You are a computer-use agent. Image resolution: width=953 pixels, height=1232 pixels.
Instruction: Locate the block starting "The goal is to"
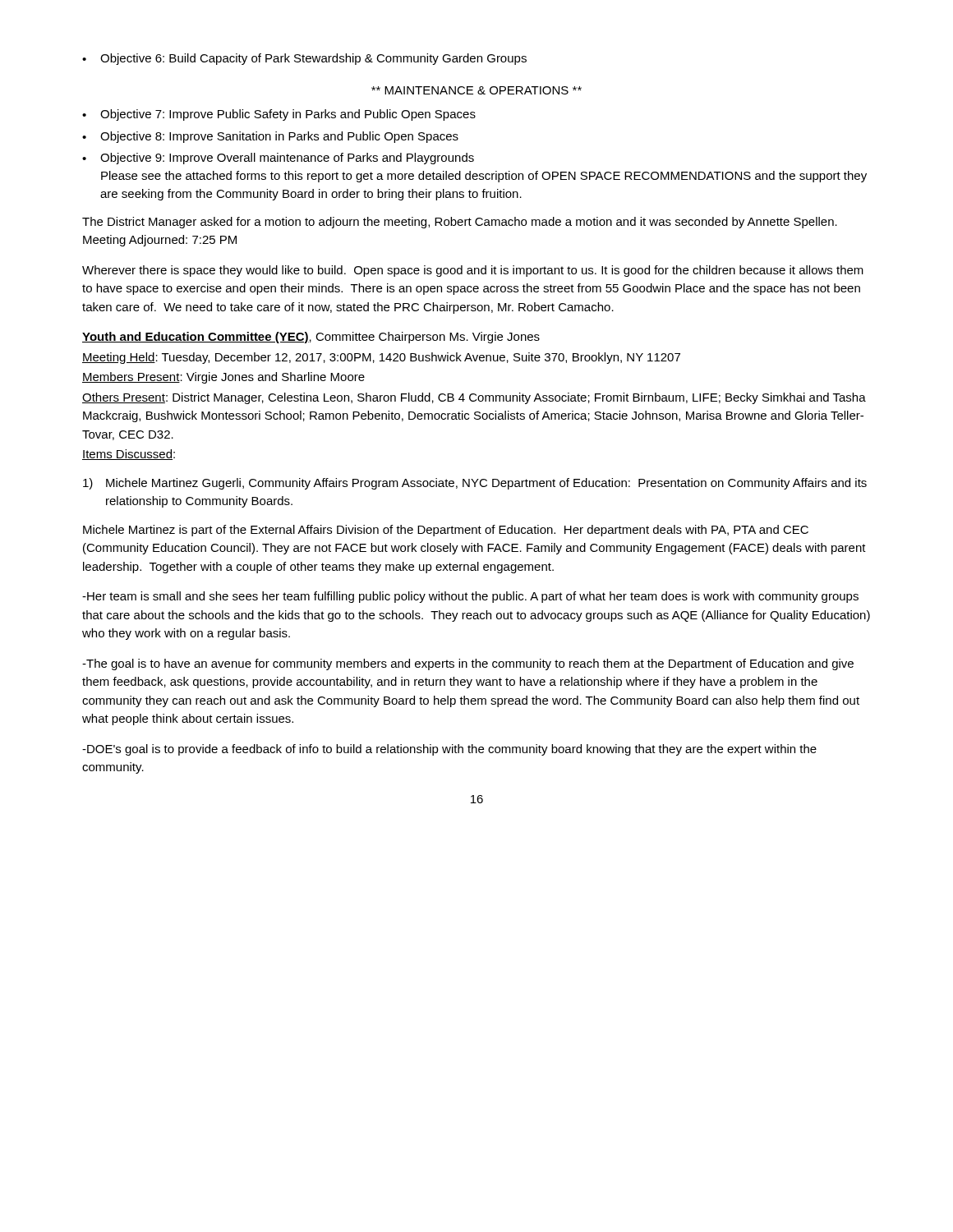(471, 691)
